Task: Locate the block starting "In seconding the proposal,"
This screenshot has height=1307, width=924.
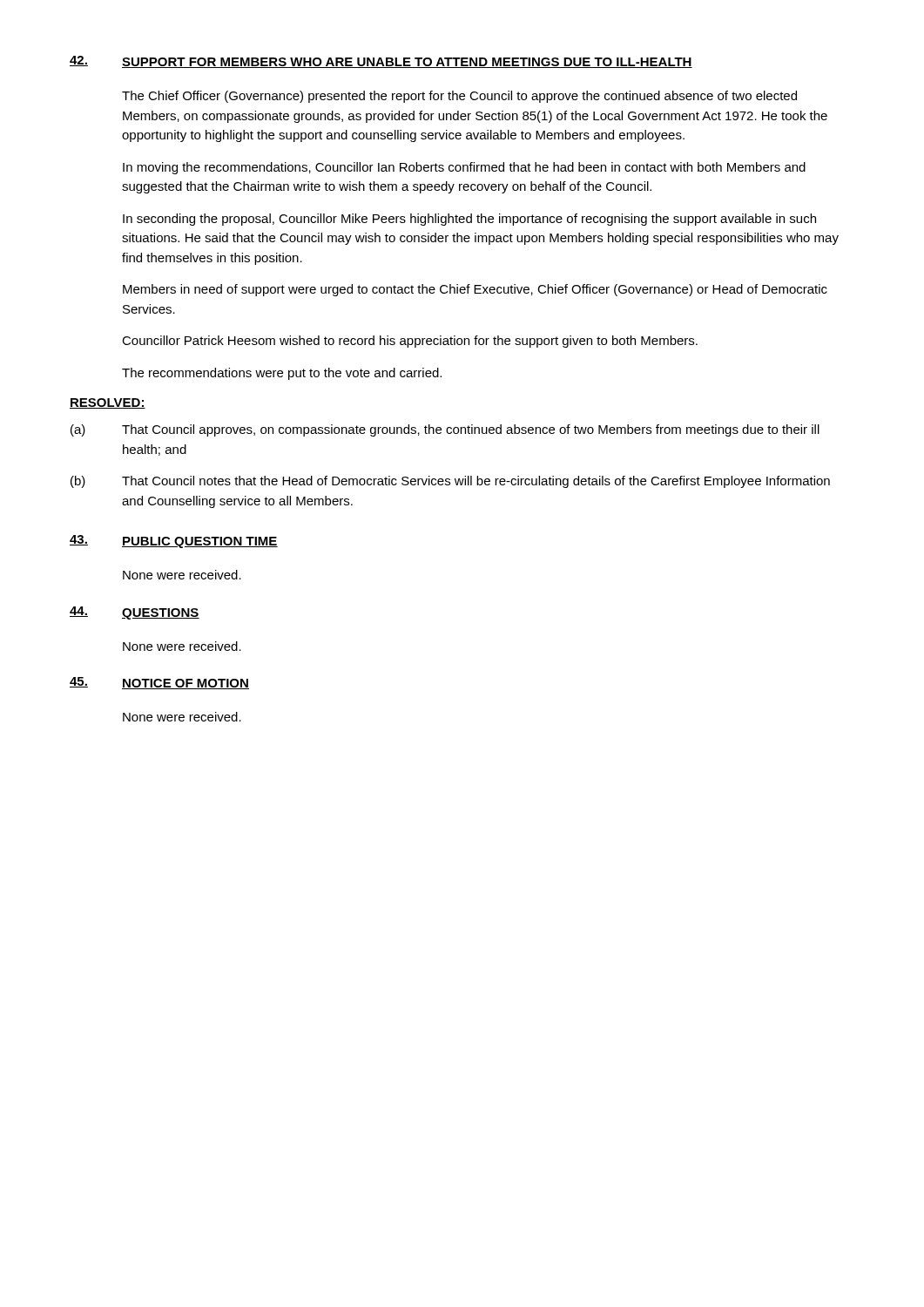Action: click(480, 237)
